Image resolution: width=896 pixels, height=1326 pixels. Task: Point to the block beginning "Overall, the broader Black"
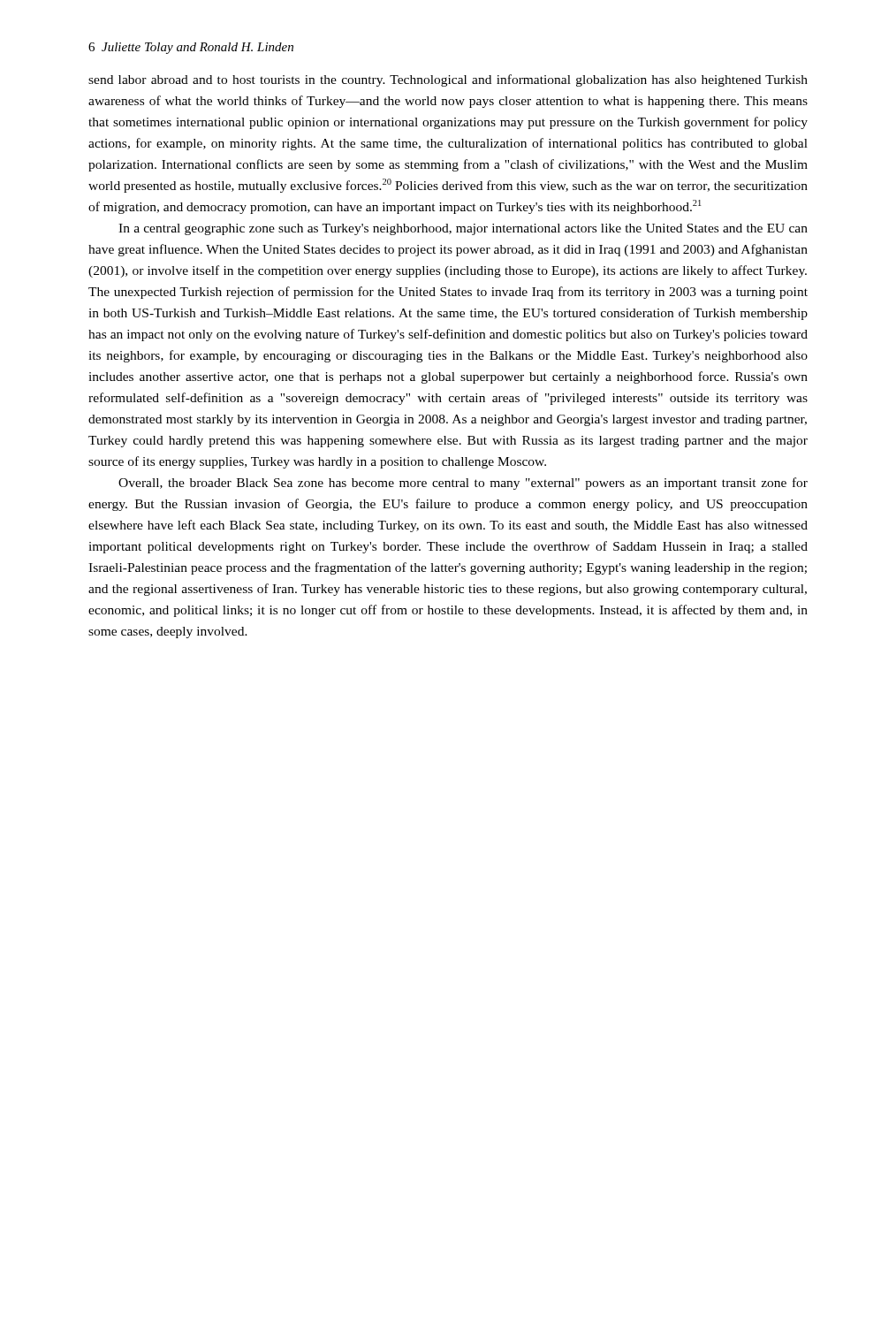coord(448,557)
